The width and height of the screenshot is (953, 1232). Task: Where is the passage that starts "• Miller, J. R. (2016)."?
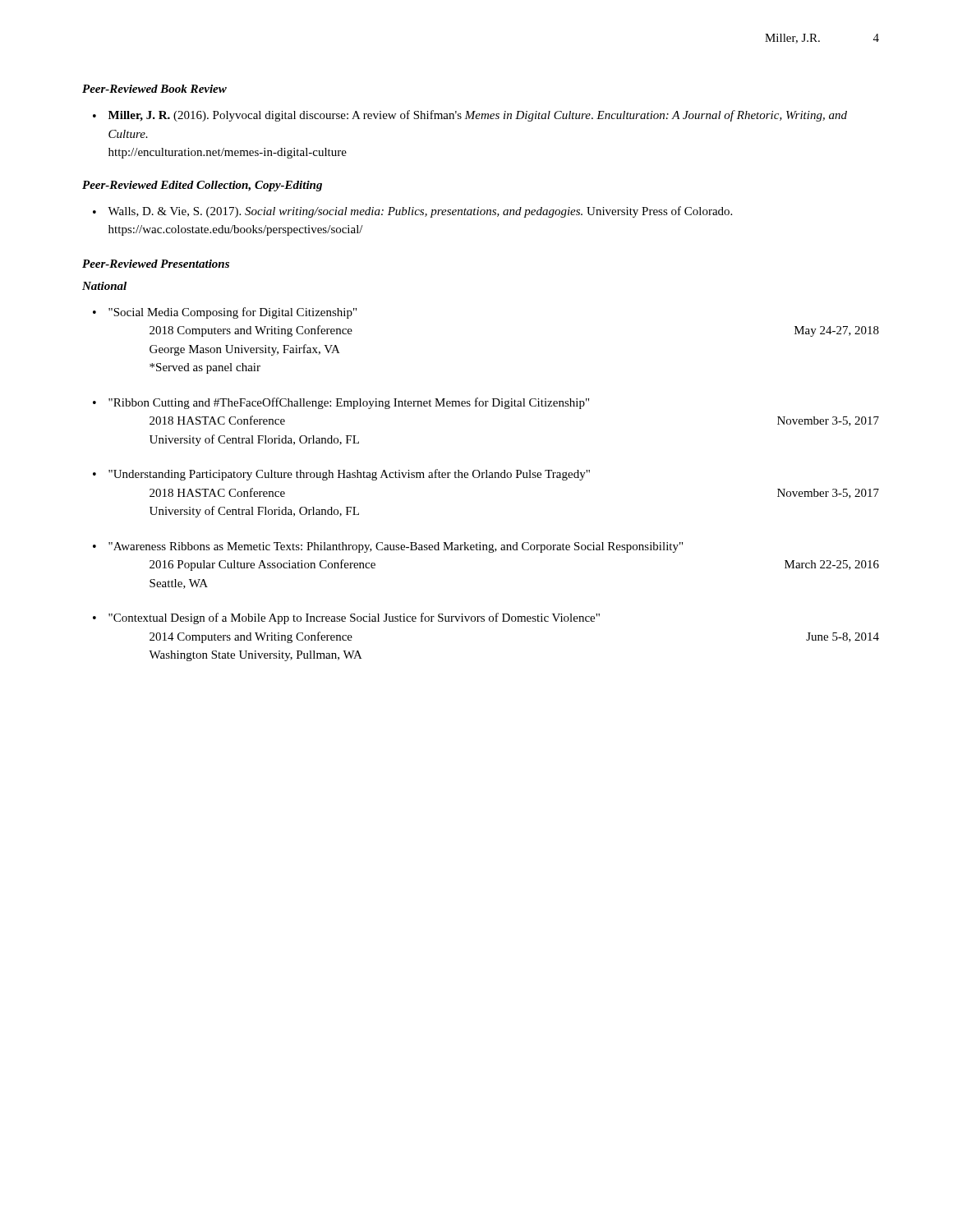(470, 116)
